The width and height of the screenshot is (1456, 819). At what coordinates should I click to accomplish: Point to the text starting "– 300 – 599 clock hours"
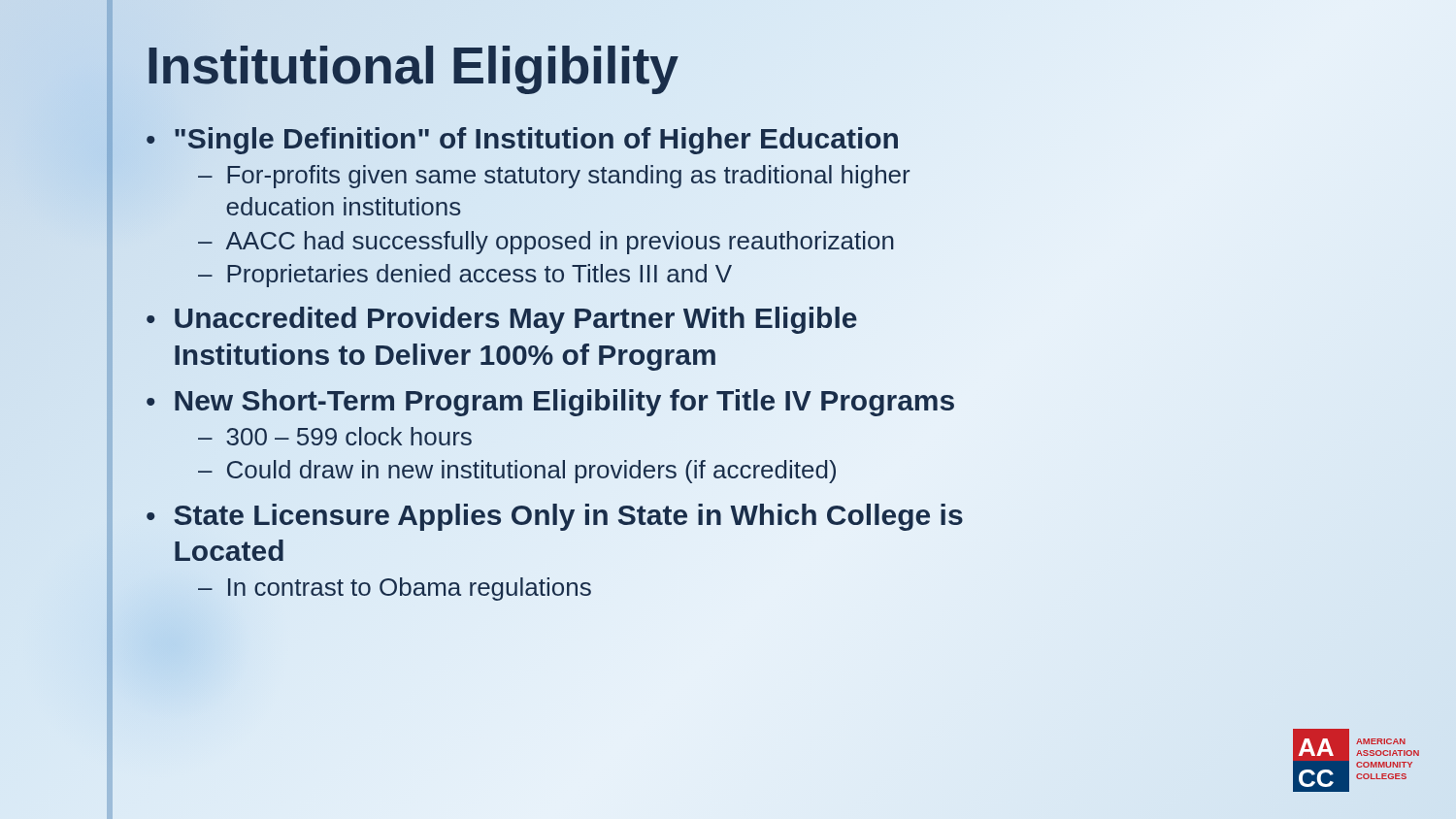[x=335, y=437]
